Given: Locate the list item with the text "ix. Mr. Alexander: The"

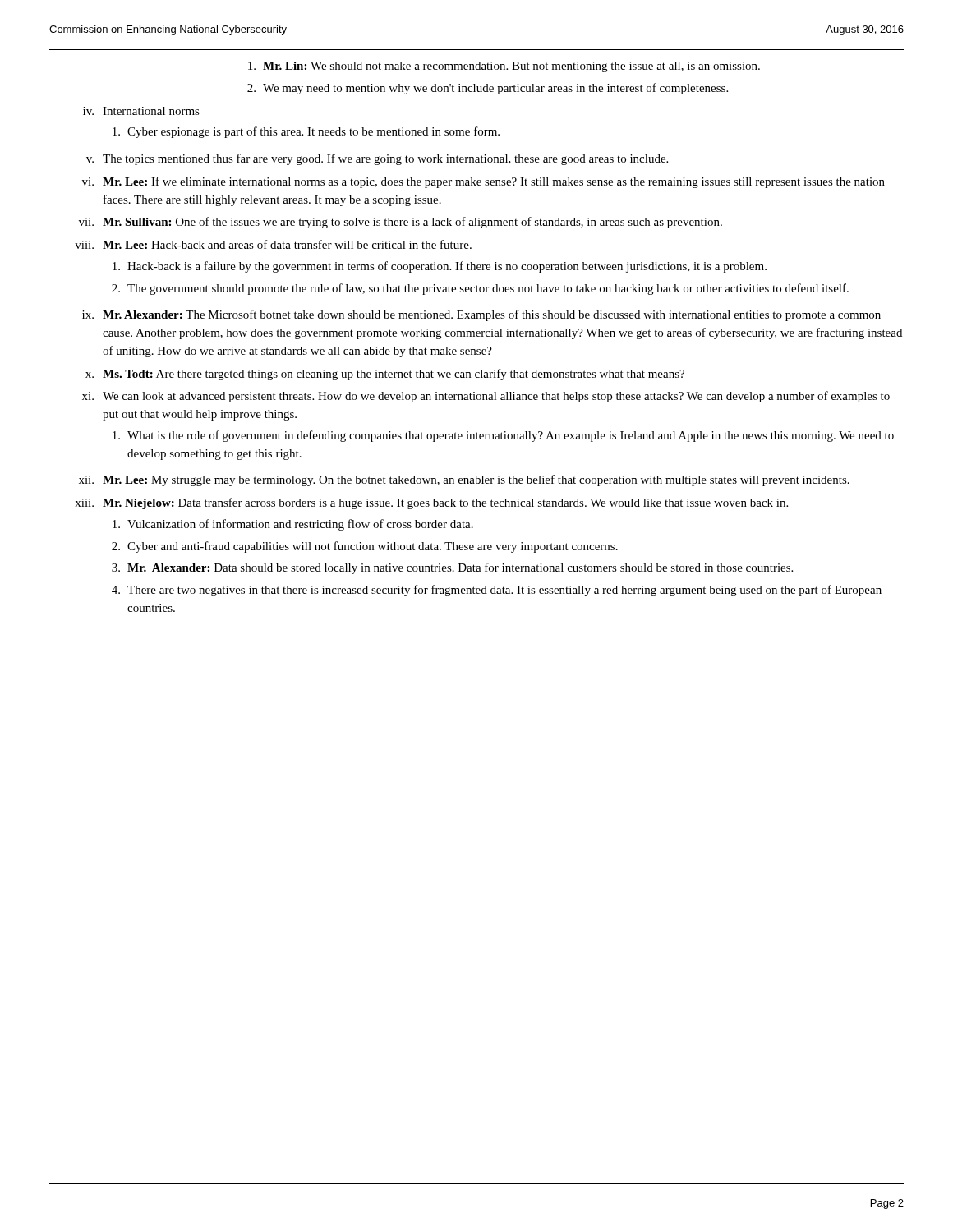Looking at the screenshot, I should coord(476,333).
